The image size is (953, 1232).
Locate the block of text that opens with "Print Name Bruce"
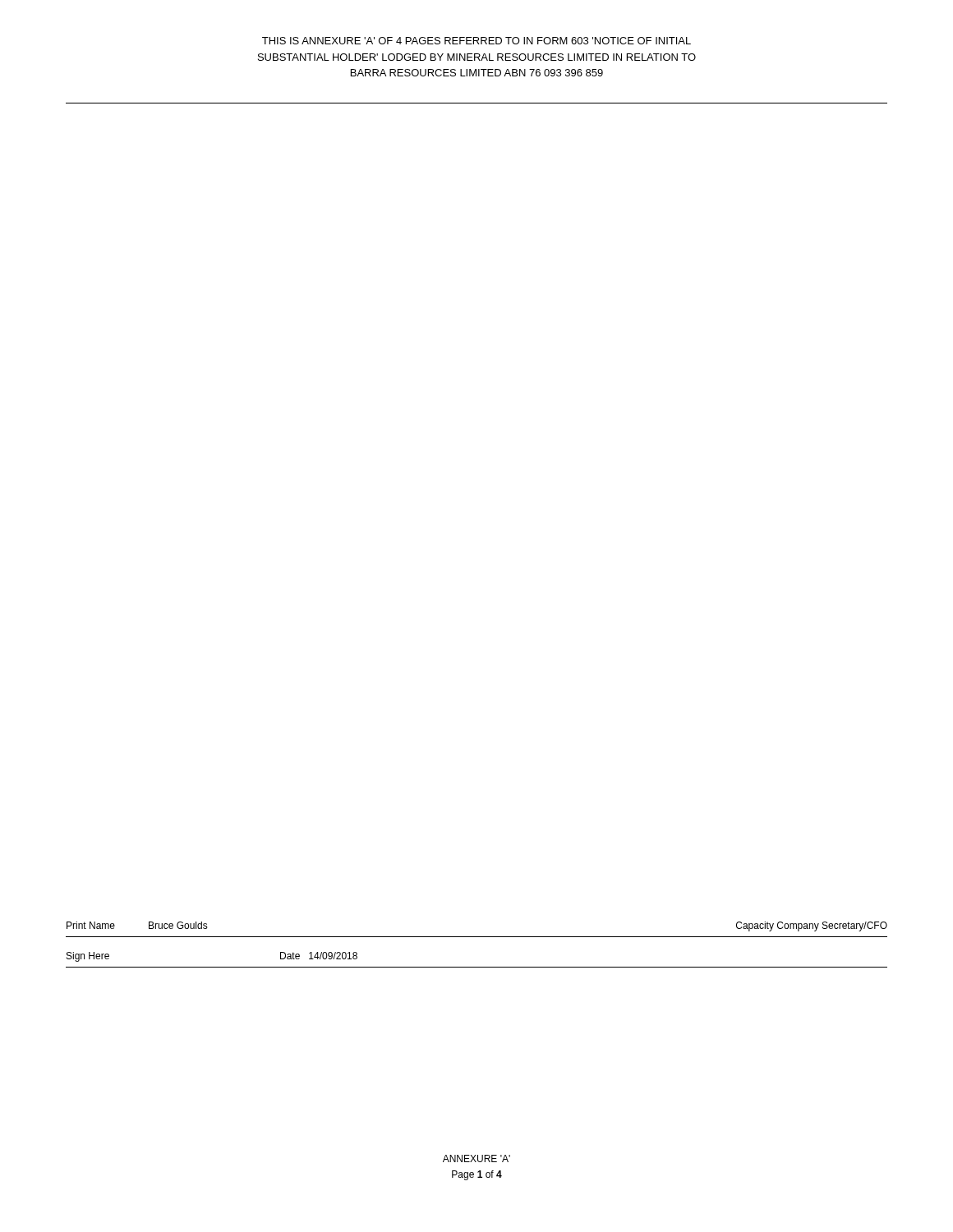click(476, 944)
